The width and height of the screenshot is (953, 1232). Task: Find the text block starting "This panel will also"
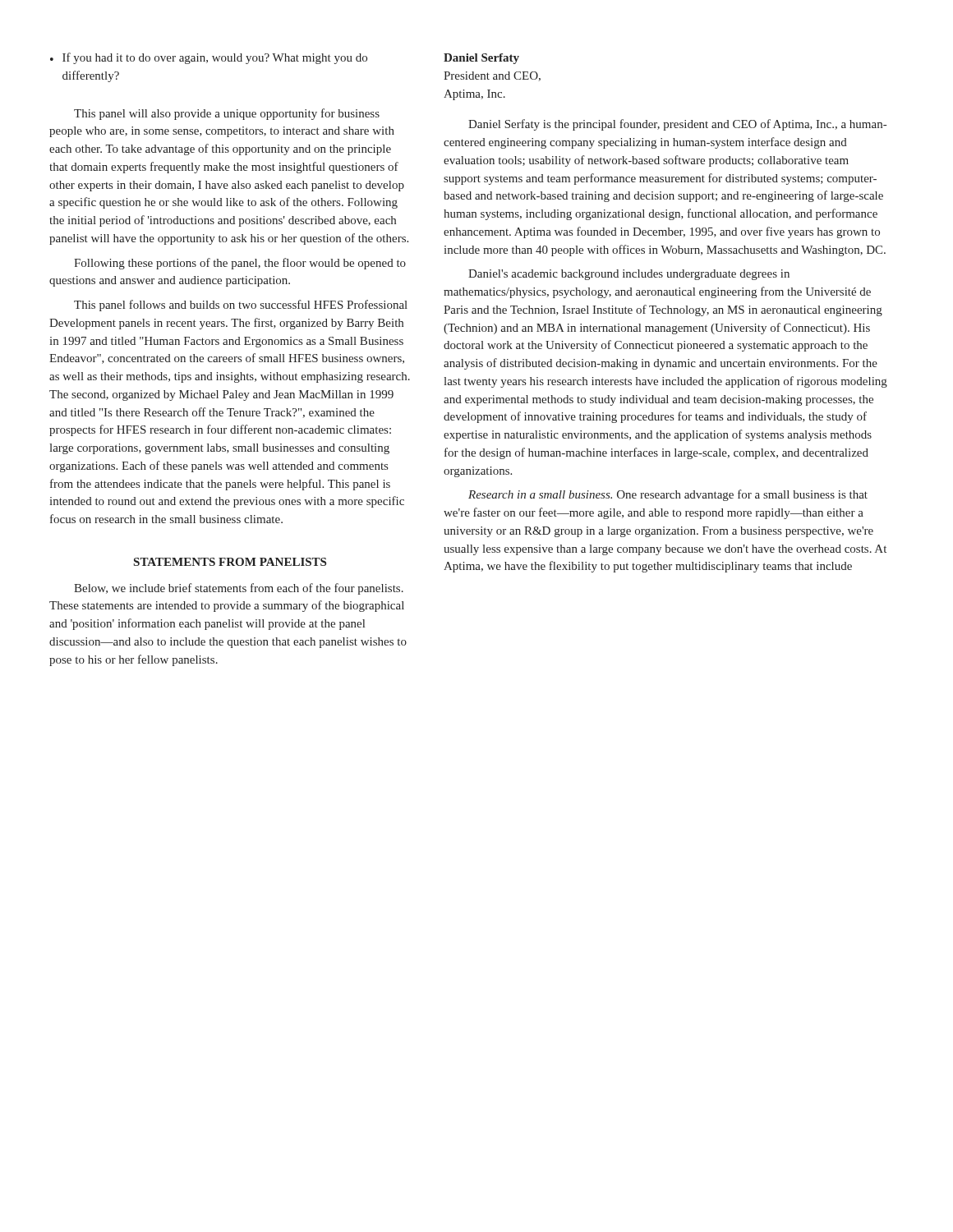[x=230, y=176]
